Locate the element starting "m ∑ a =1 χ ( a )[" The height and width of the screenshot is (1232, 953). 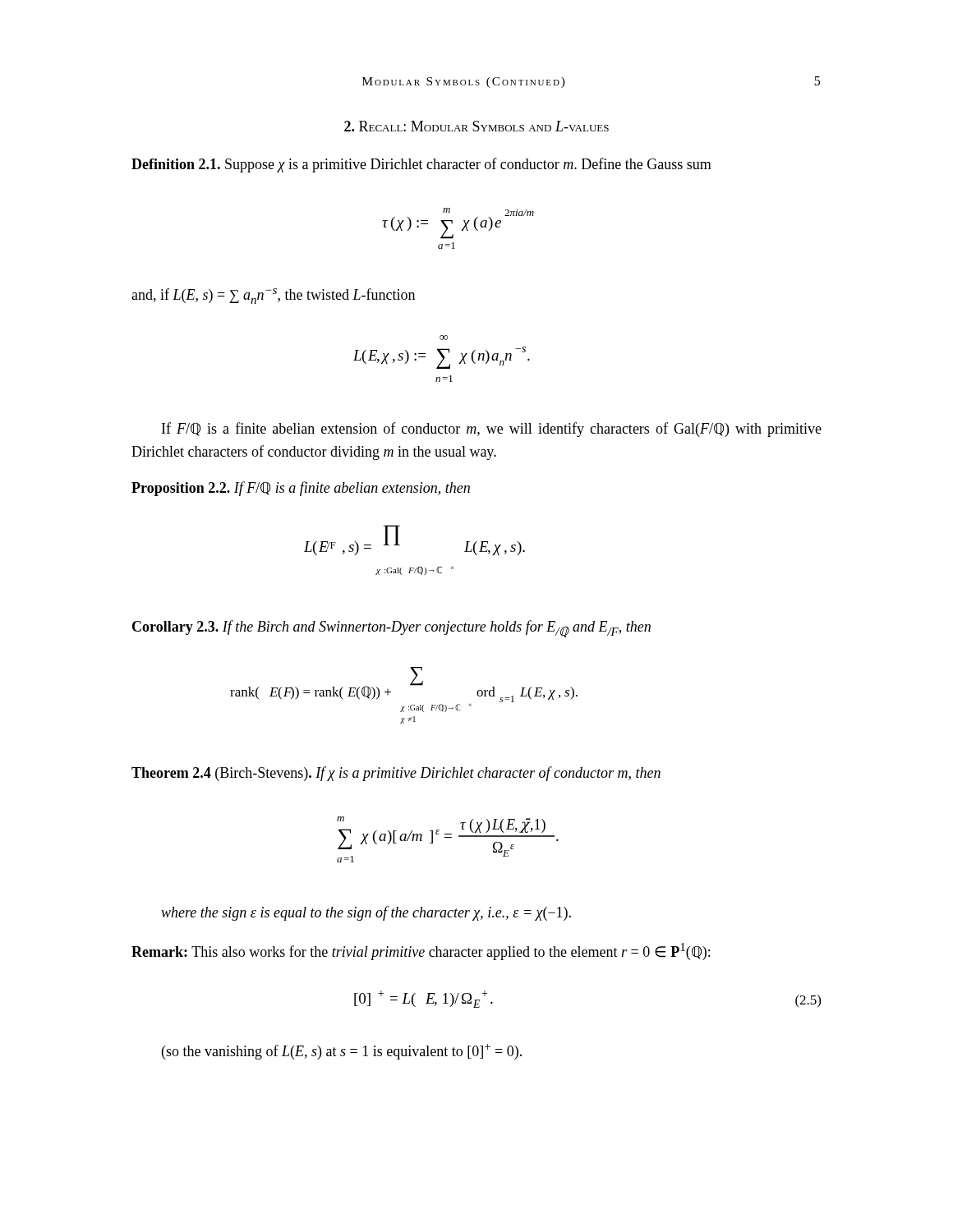[476, 838]
